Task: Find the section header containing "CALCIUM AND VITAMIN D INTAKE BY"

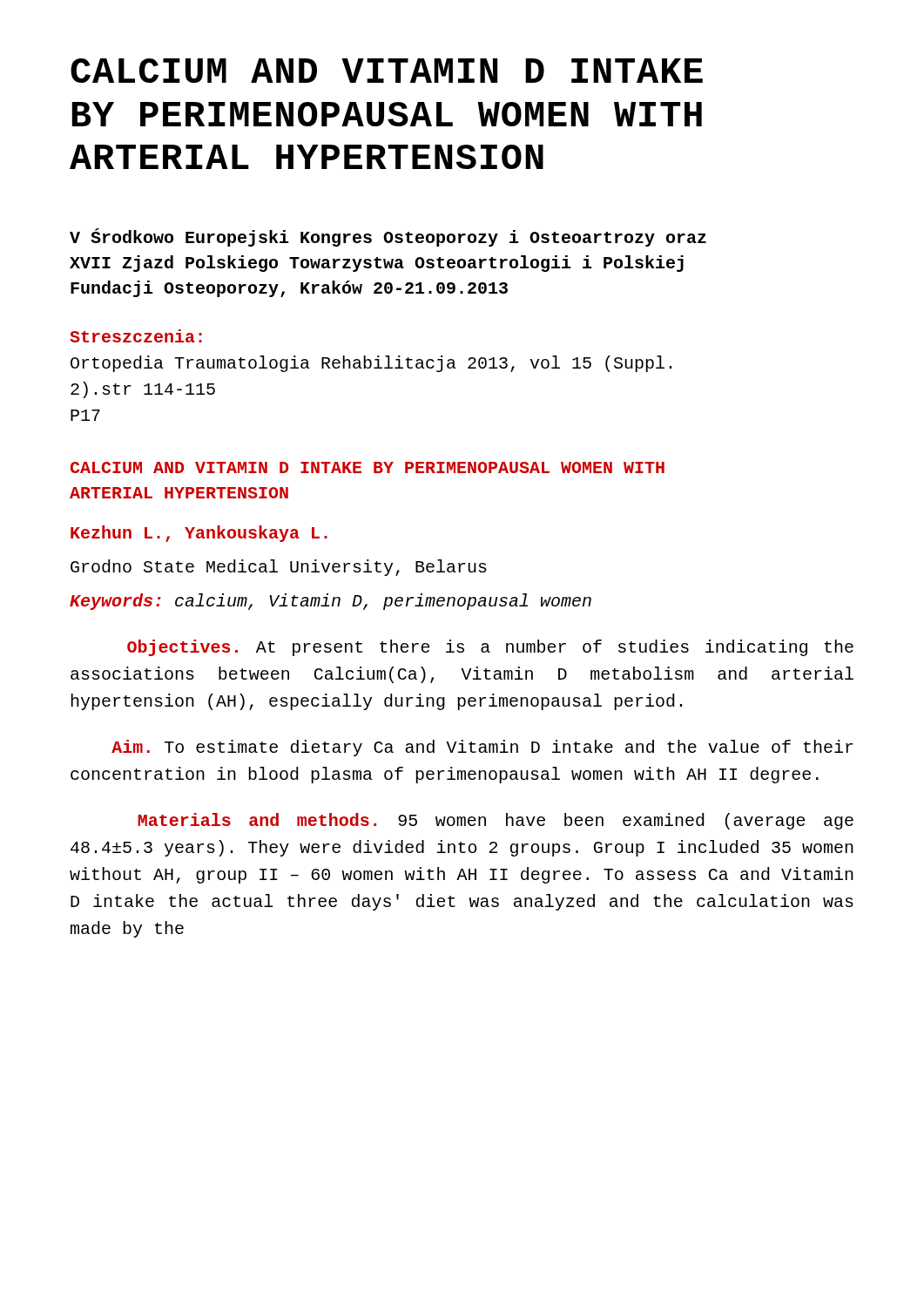Action: [462, 481]
